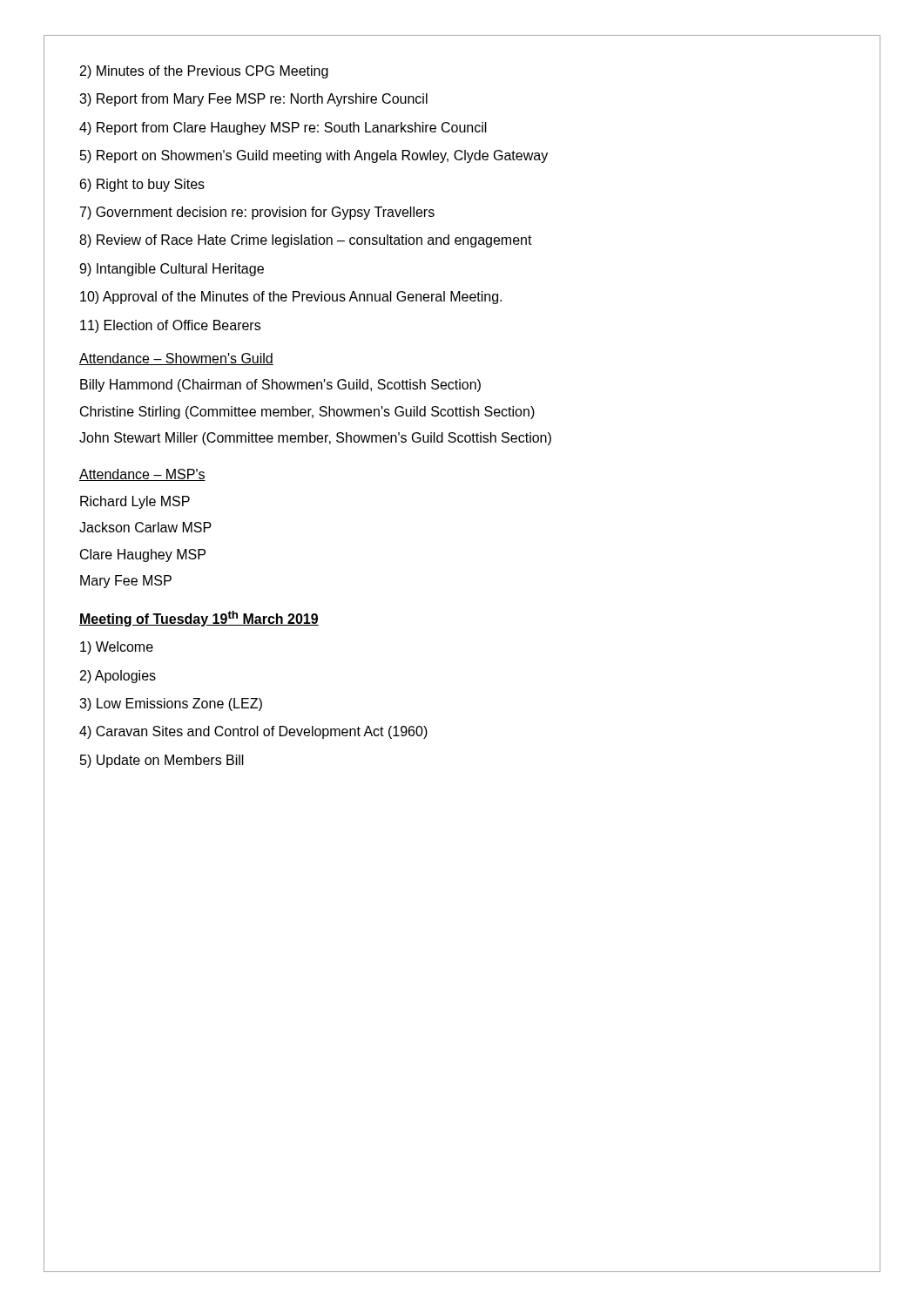
Task: Find the list item containing "5) Update on Members"
Action: 162,760
